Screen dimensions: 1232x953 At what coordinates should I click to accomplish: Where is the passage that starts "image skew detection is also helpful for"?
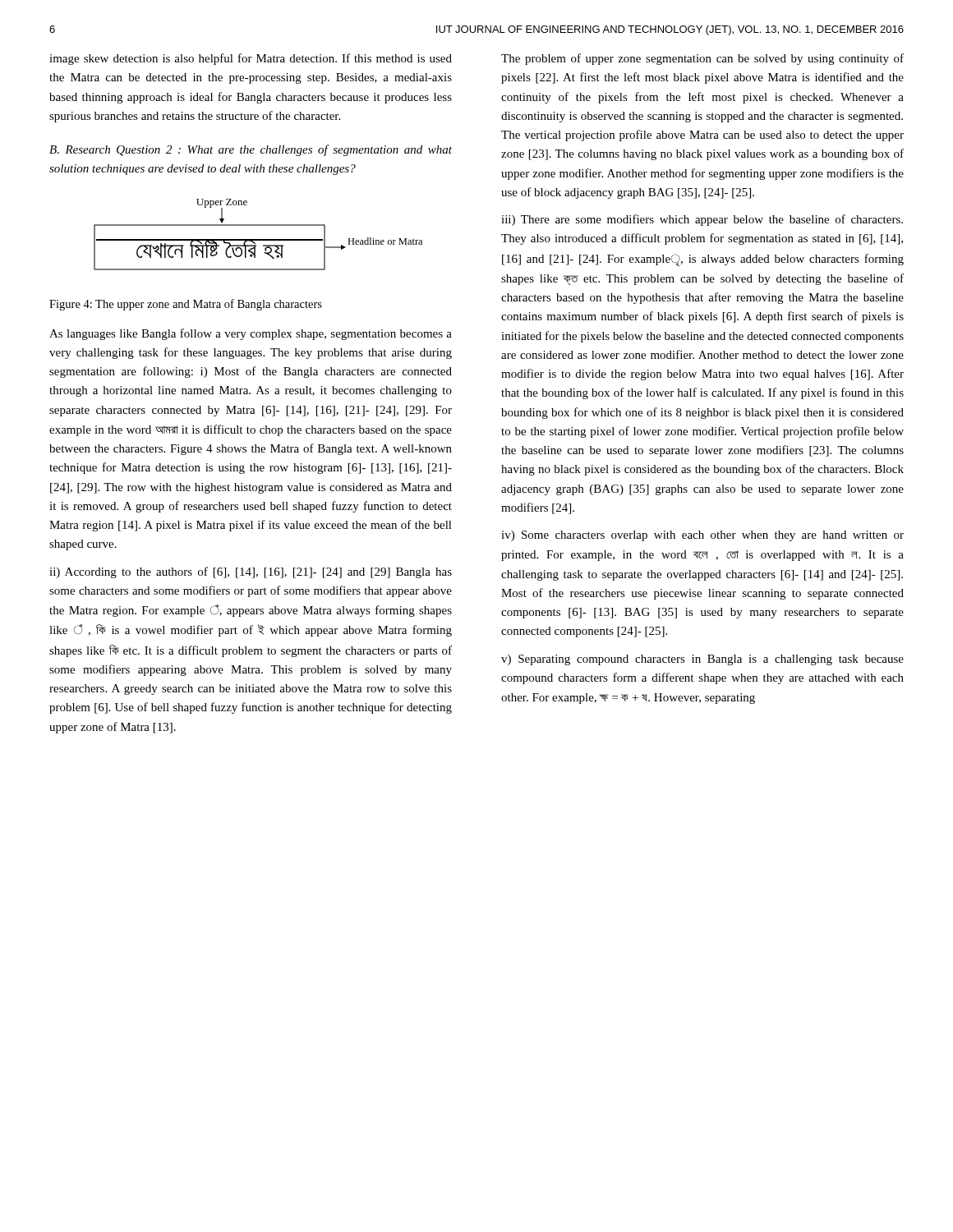point(251,87)
